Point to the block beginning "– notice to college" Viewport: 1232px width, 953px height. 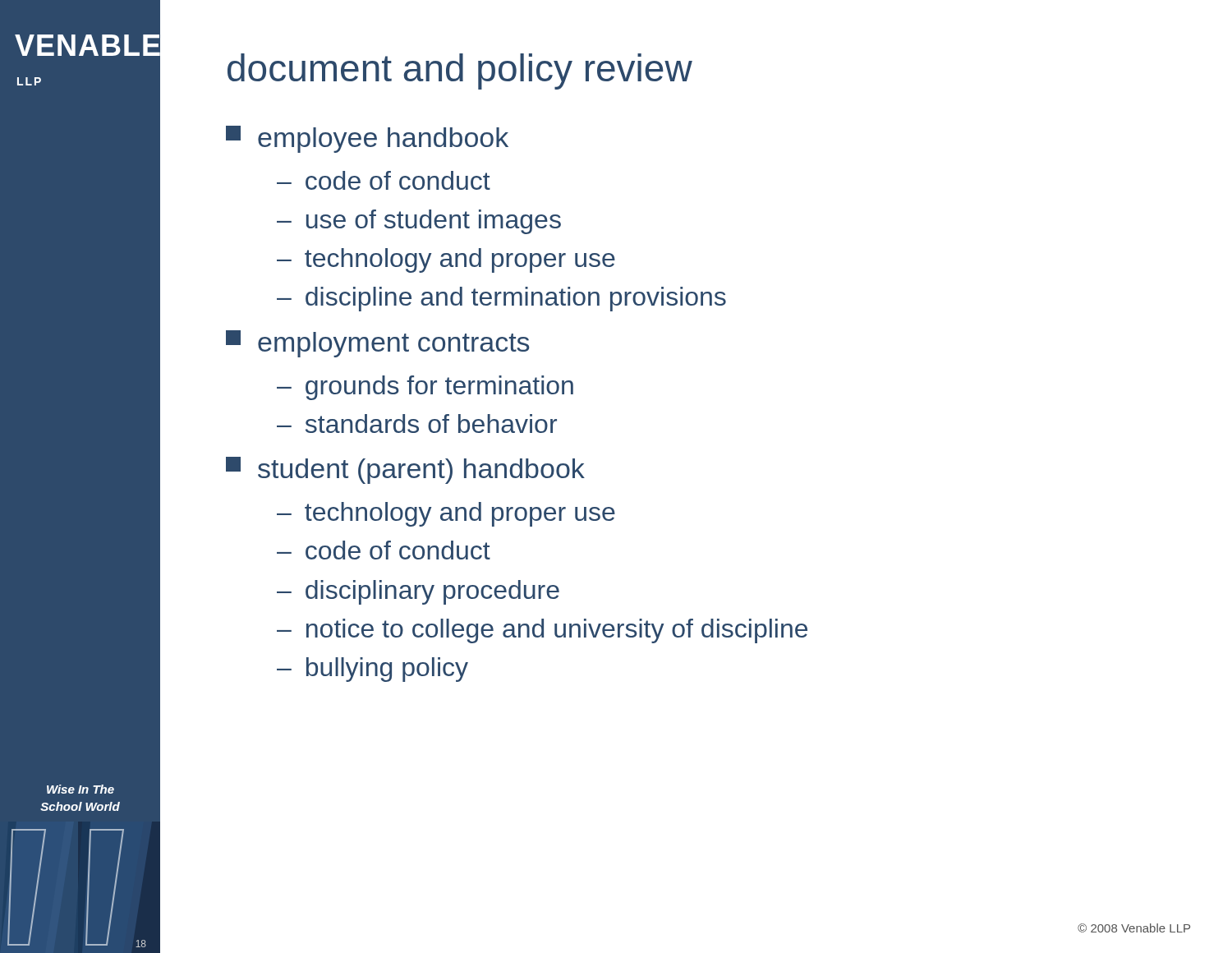coord(543,629)
